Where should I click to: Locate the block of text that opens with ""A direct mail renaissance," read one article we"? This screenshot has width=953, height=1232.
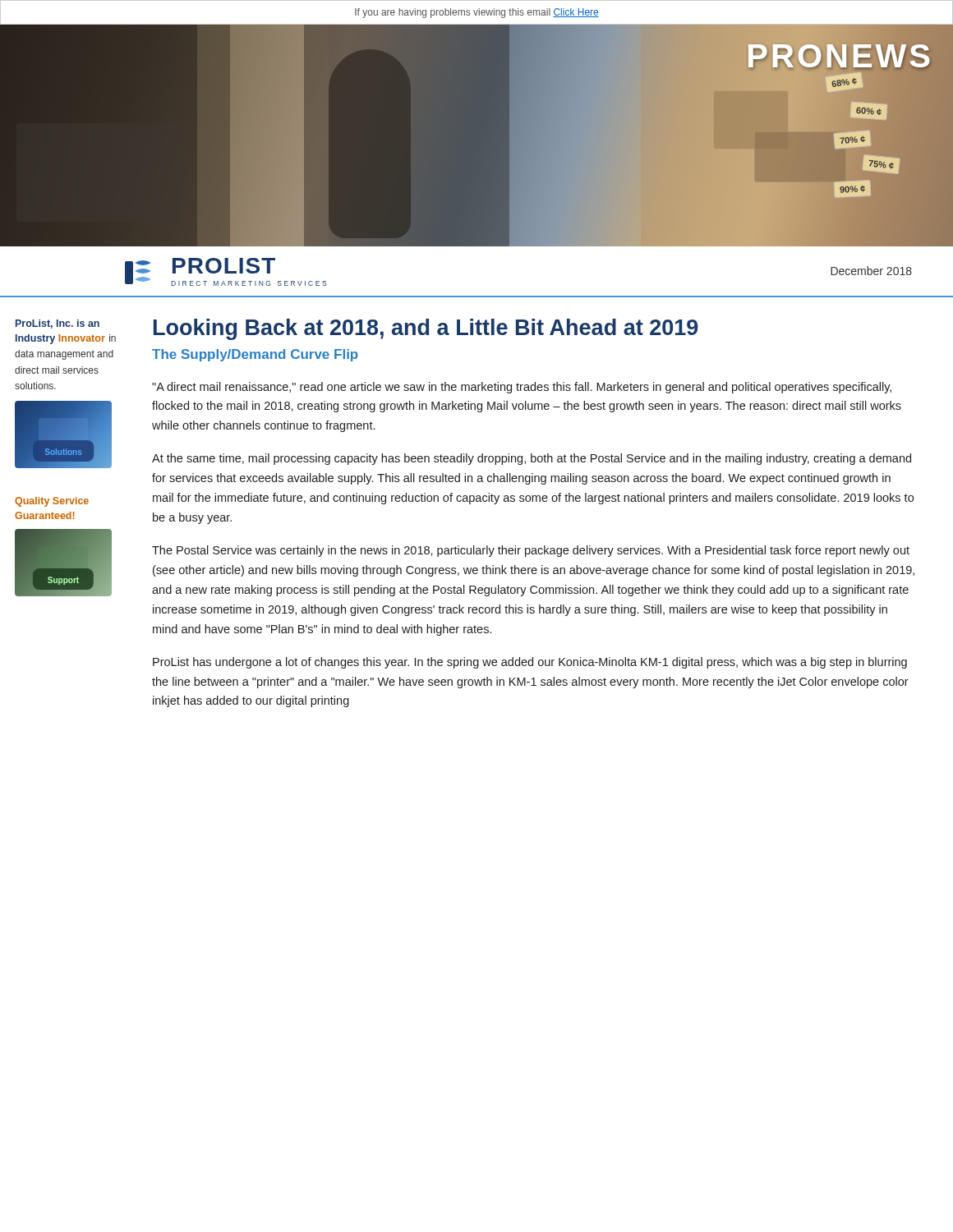(527, 406)
